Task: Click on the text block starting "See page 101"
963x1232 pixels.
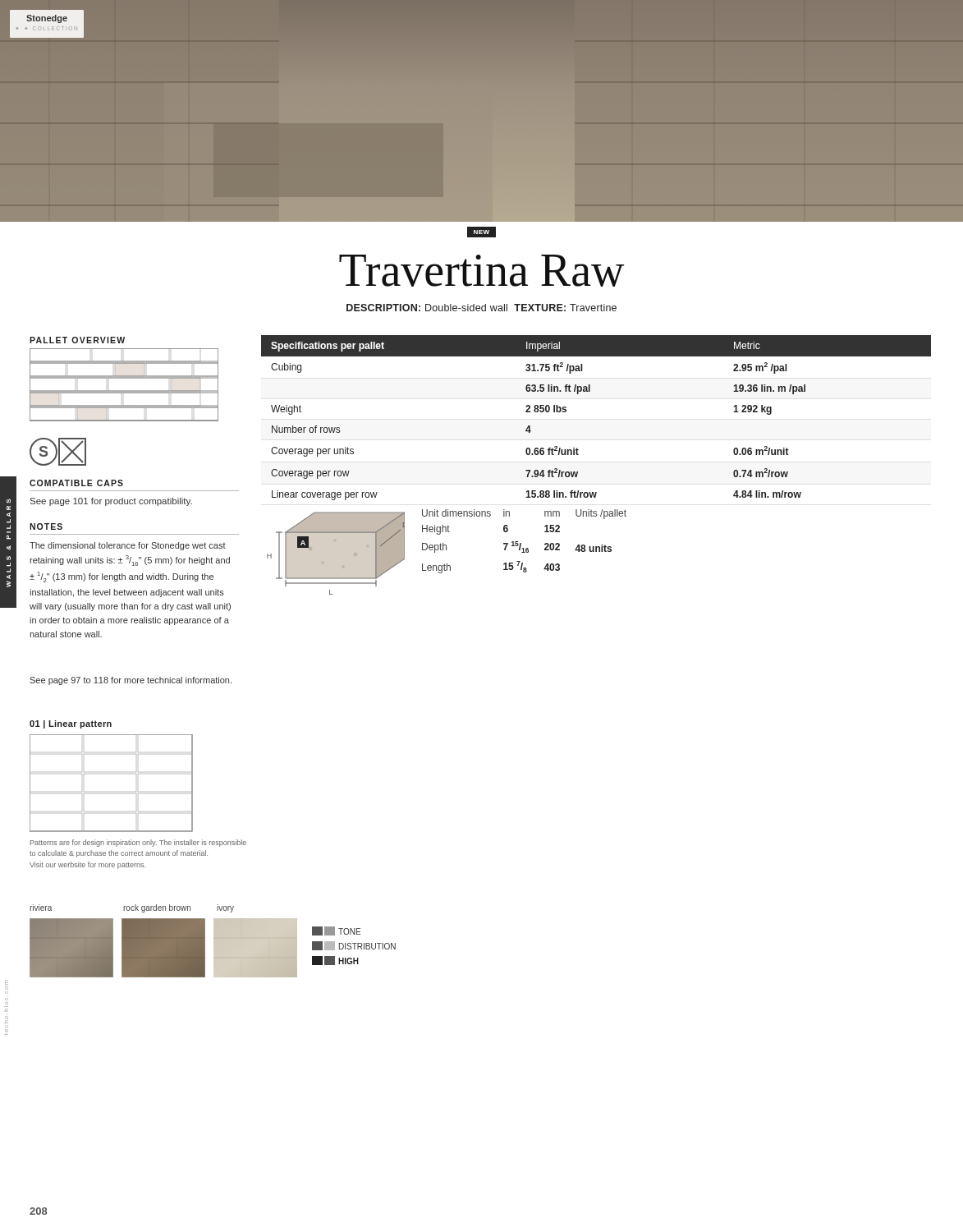Action: 111,501
